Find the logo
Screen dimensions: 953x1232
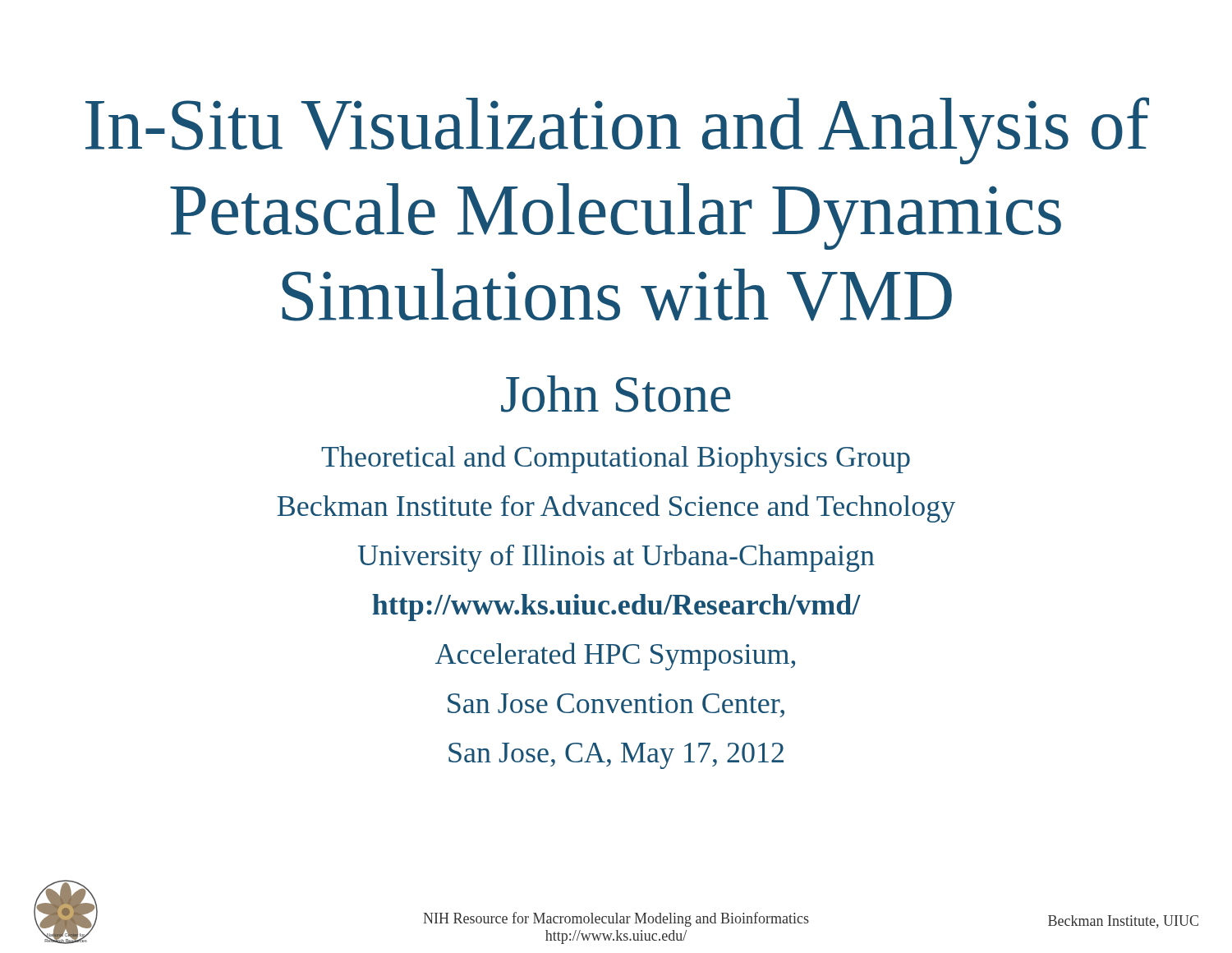pos(66,912)
